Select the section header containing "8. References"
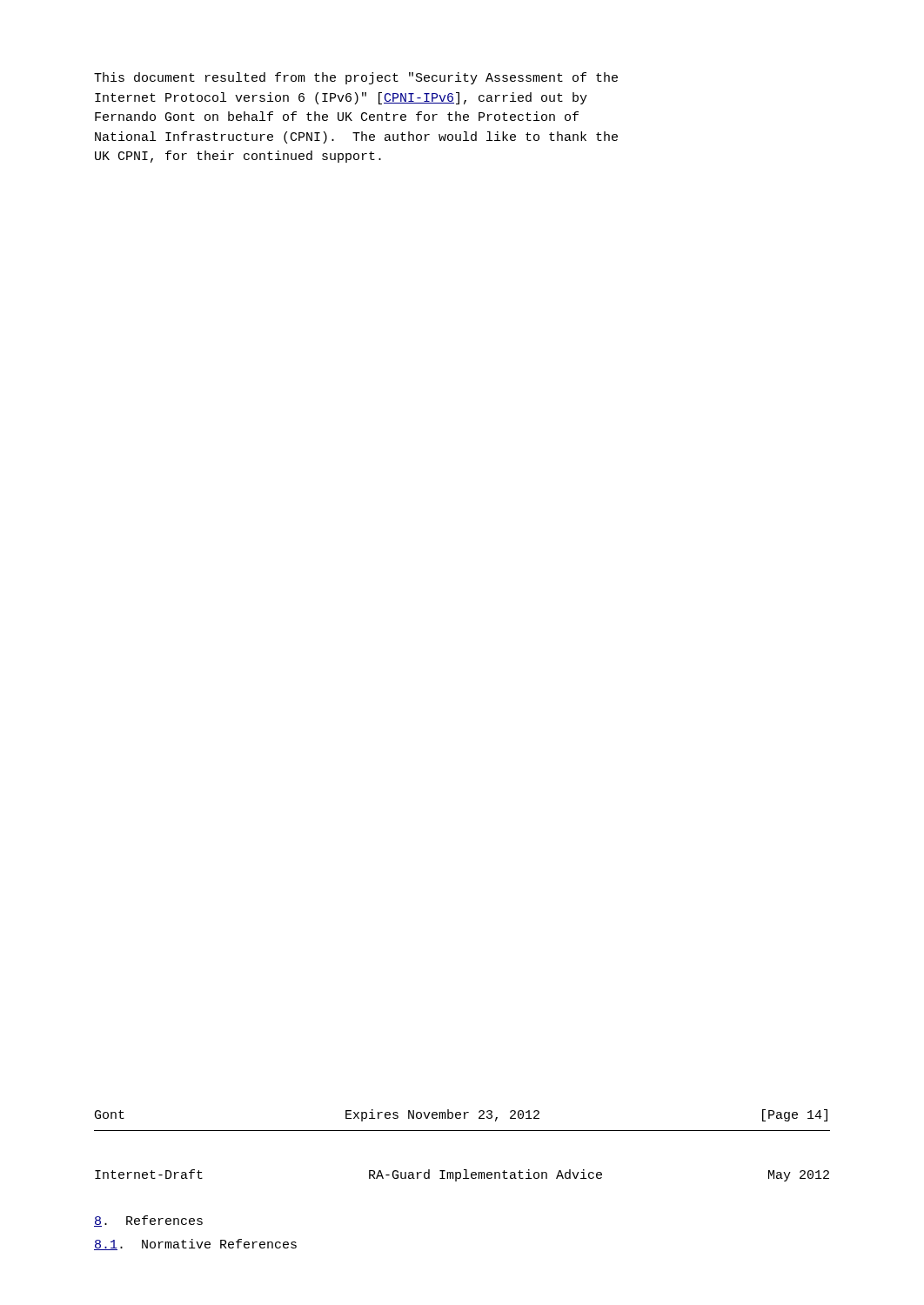The width and height of the screenshot is (924, 1305). click(149, 1222)
